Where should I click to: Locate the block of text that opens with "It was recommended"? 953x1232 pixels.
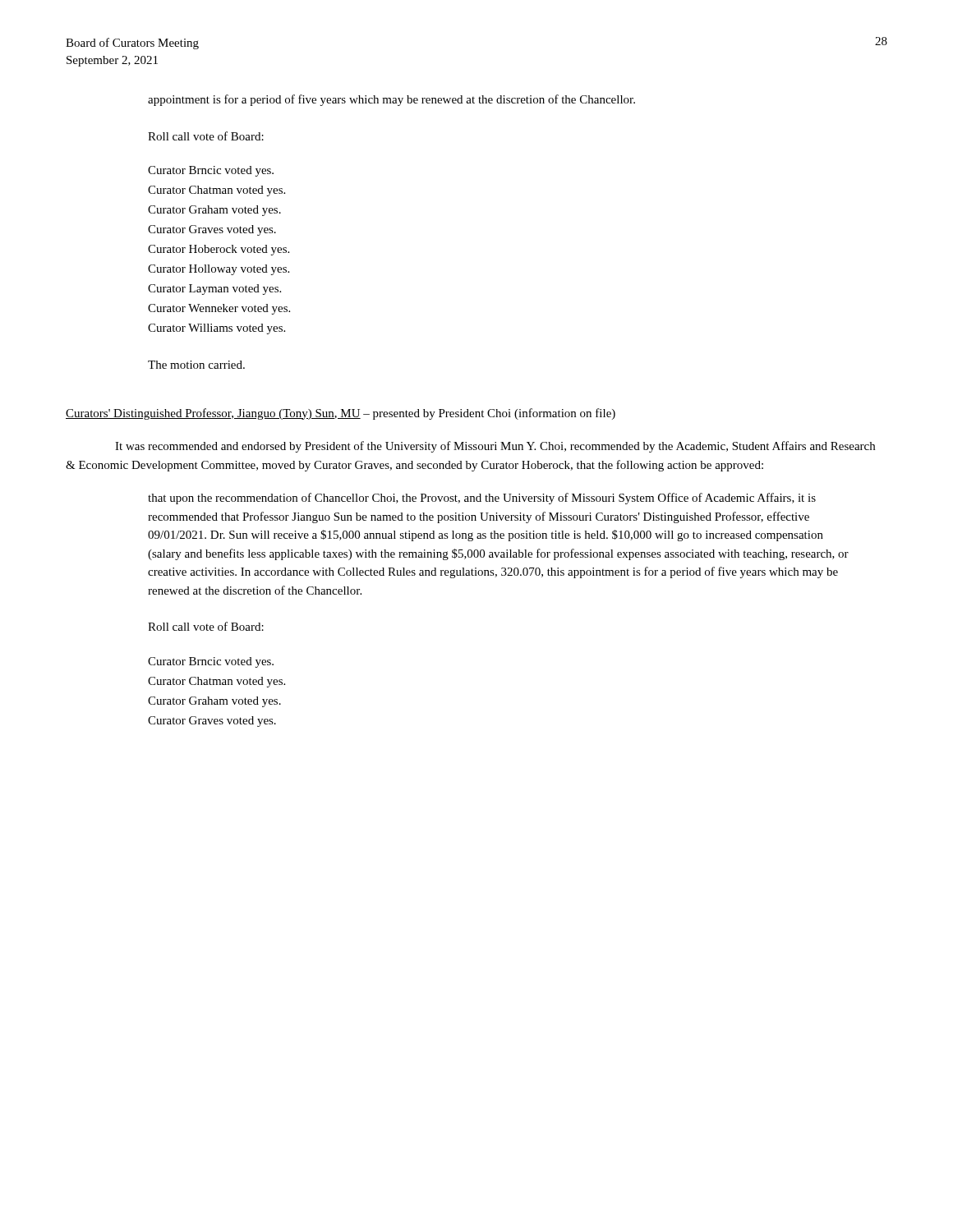click(x=476, y=455)
